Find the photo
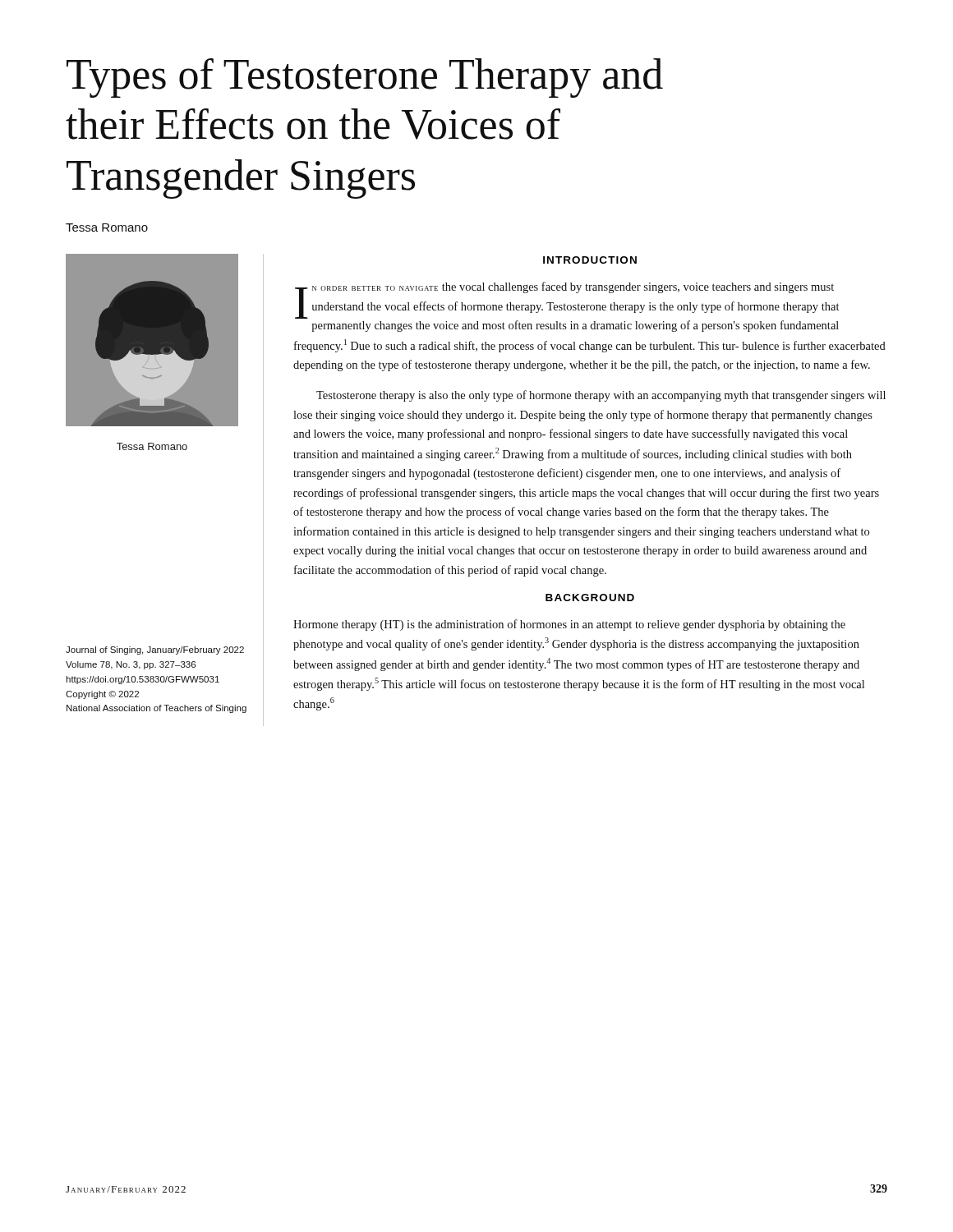 pos(152,342)
